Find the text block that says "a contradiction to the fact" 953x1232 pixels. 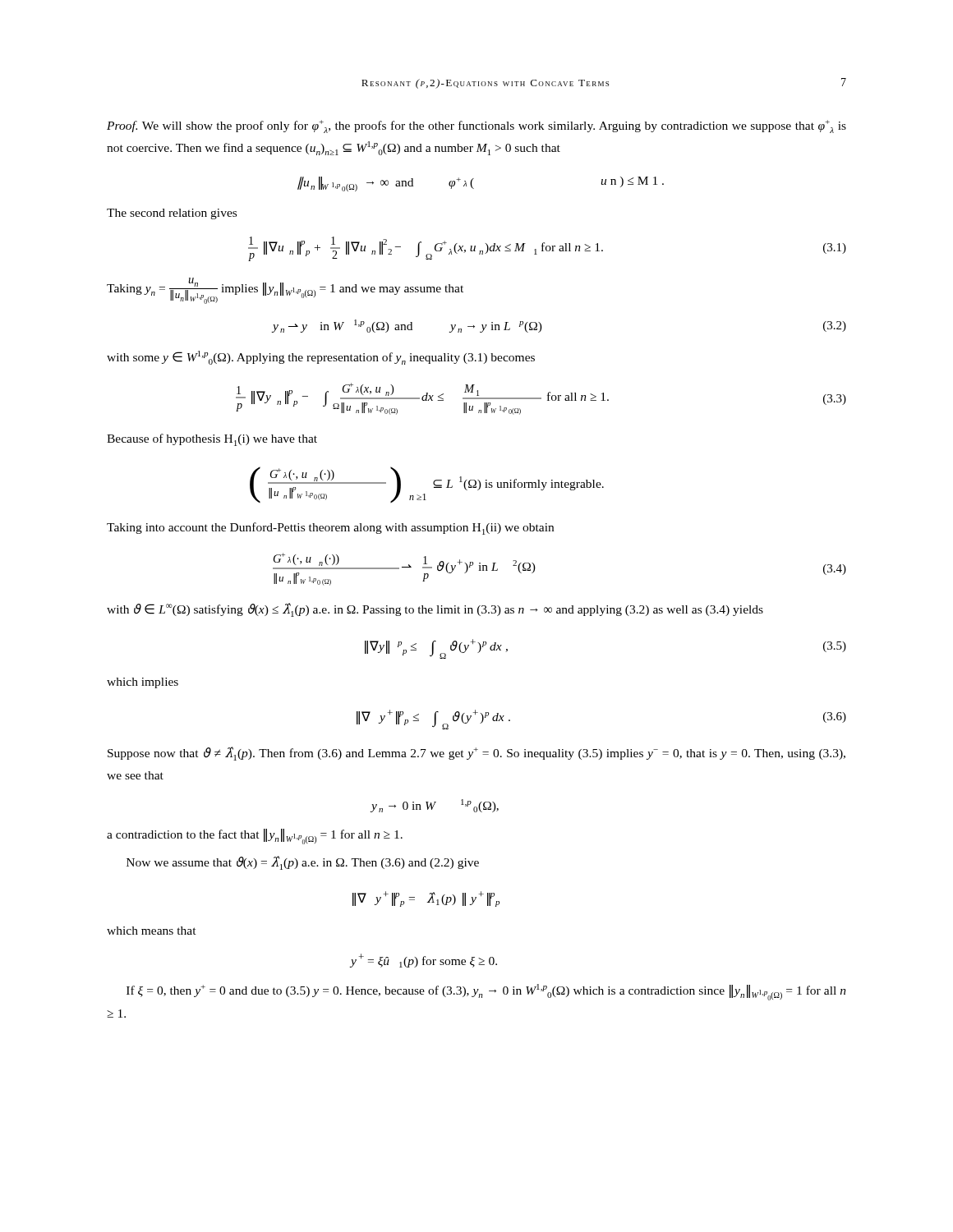[255, 837]
